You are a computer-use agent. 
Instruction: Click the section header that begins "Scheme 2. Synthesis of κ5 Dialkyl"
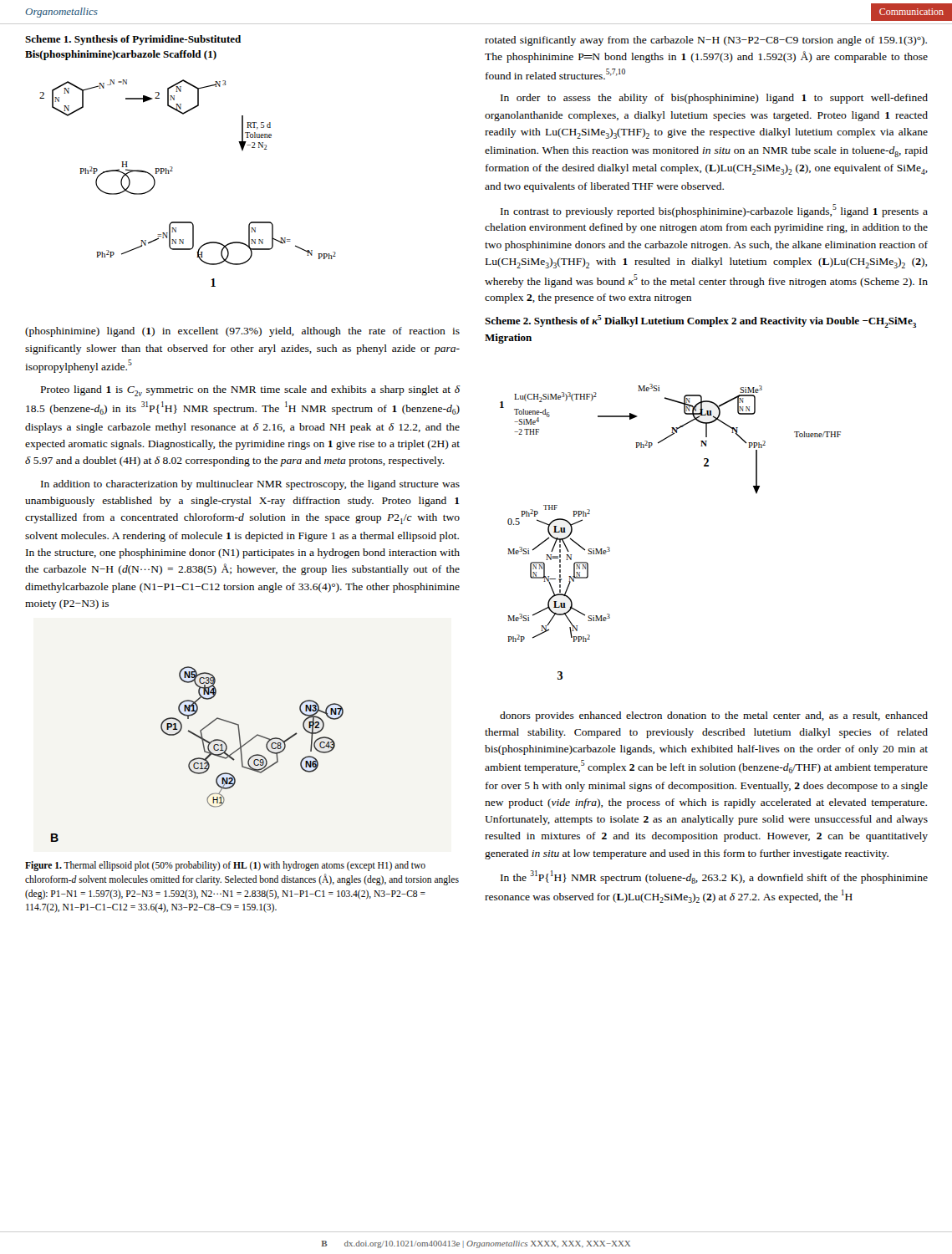coord(700,329)
